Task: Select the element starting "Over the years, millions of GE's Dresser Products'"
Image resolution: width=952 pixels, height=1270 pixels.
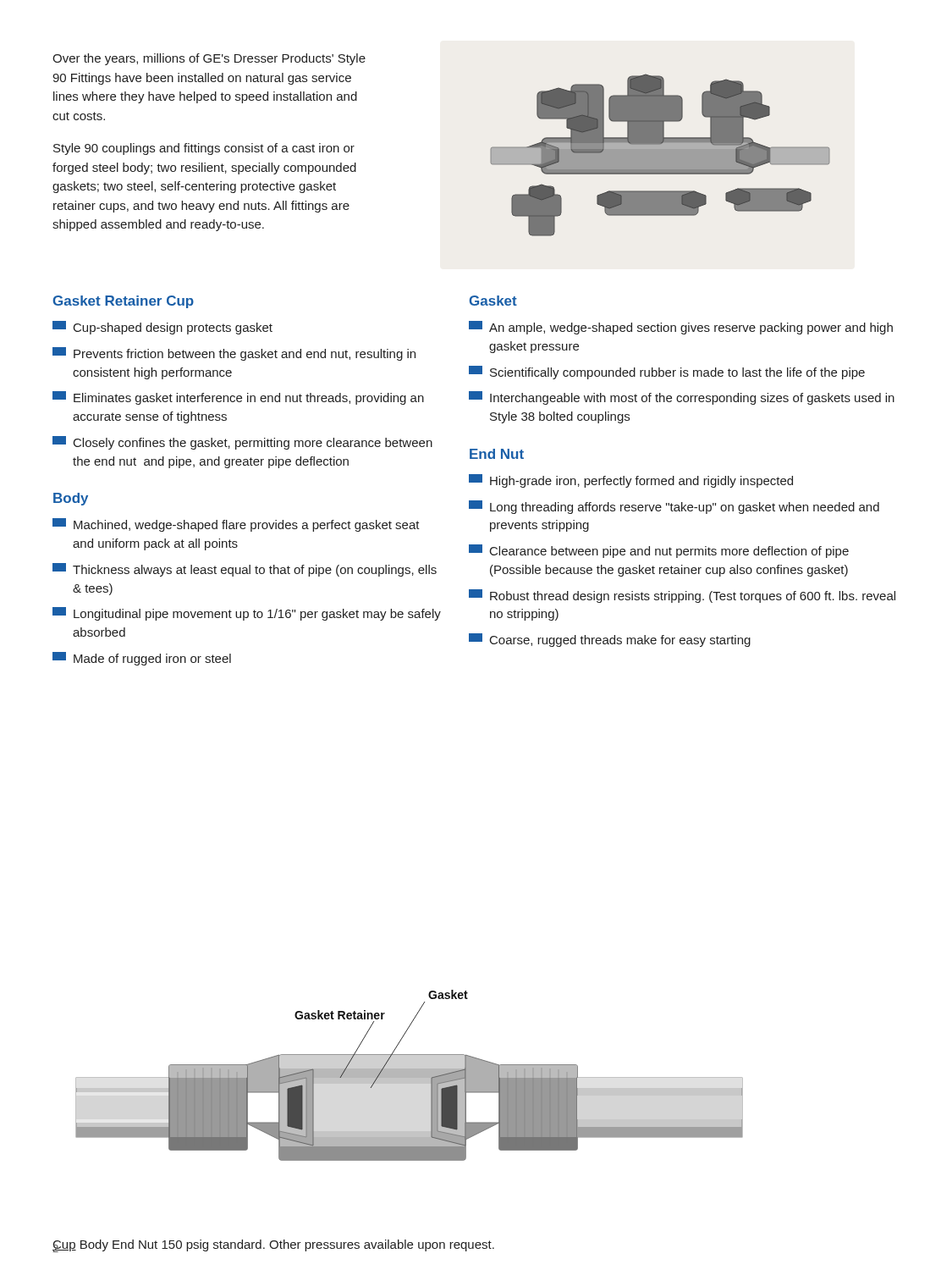Action: pos(213,142)
